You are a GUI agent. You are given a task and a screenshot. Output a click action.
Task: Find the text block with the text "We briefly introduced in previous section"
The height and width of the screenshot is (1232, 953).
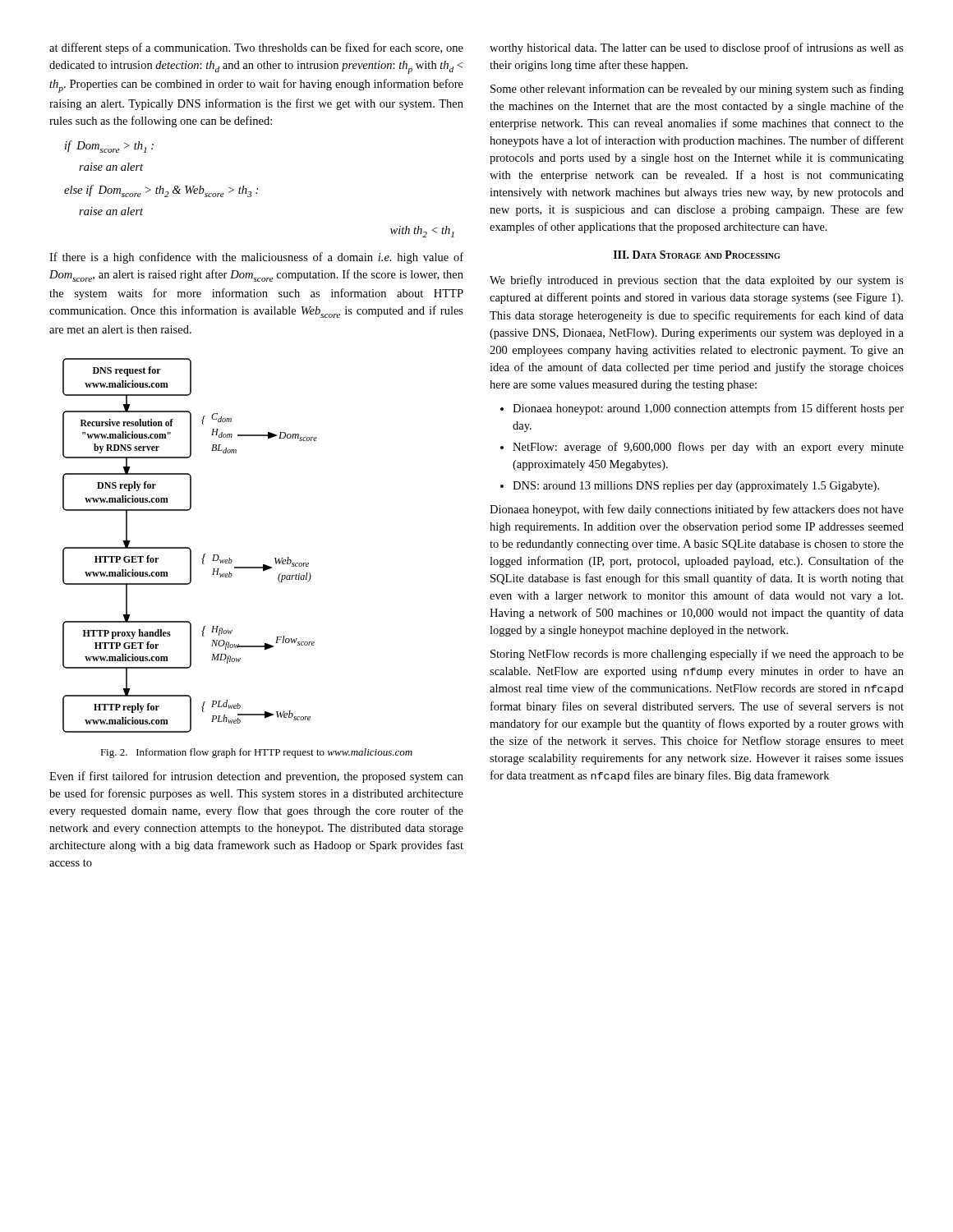697,333
